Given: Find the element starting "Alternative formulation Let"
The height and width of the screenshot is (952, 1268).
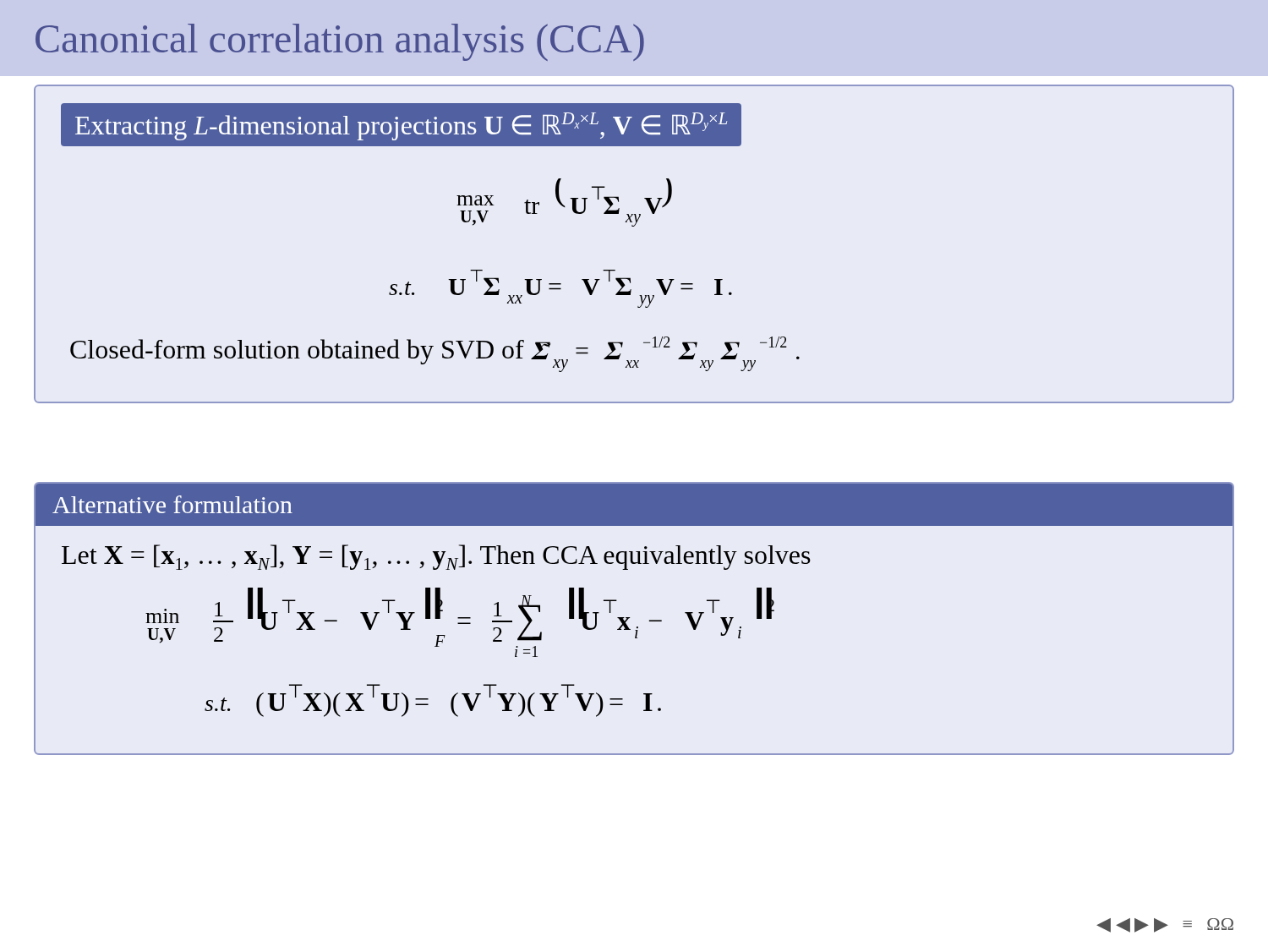Looking at the screenshot, I should click(x=634, y=606).
